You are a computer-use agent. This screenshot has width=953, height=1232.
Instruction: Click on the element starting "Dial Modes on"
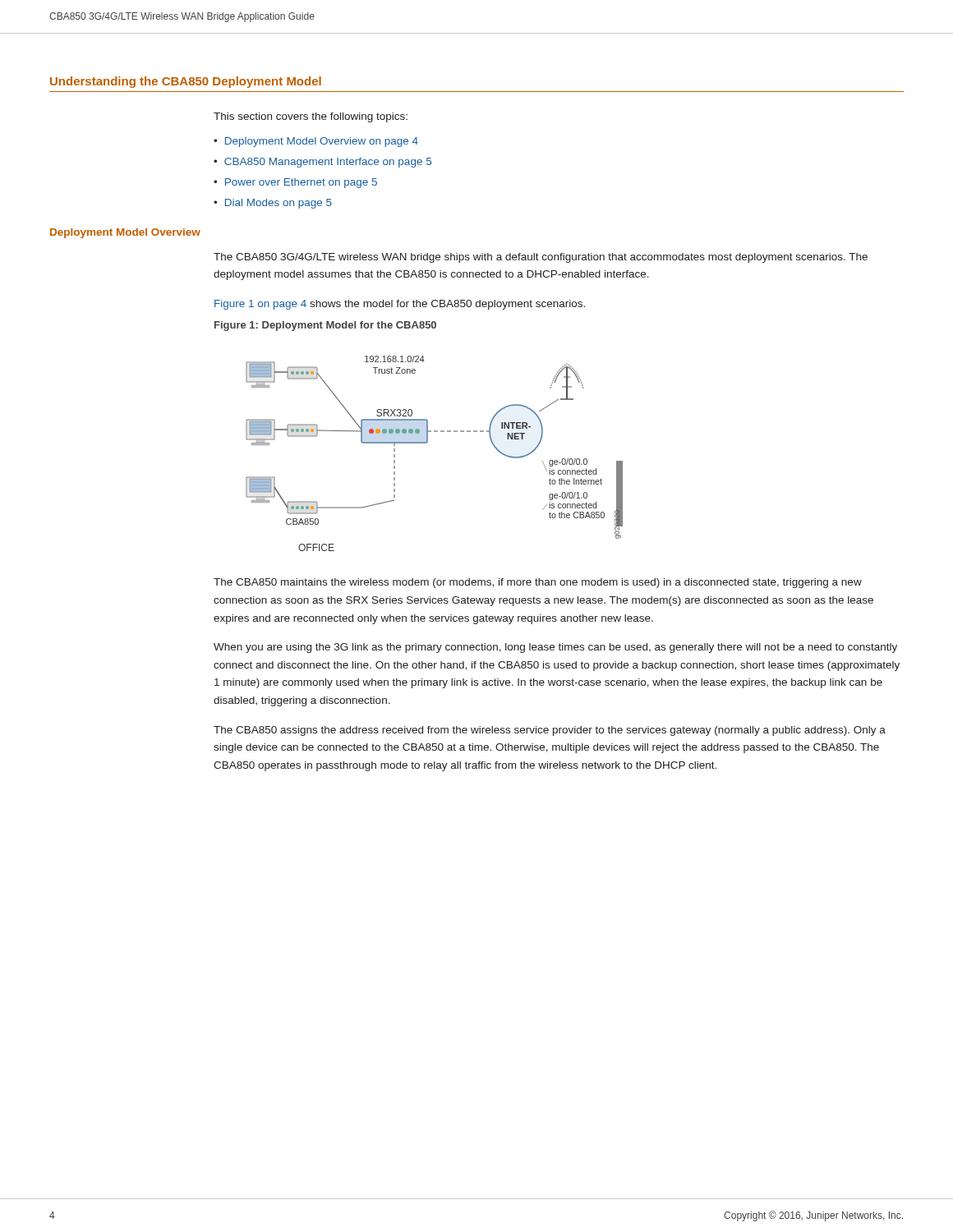278,203
